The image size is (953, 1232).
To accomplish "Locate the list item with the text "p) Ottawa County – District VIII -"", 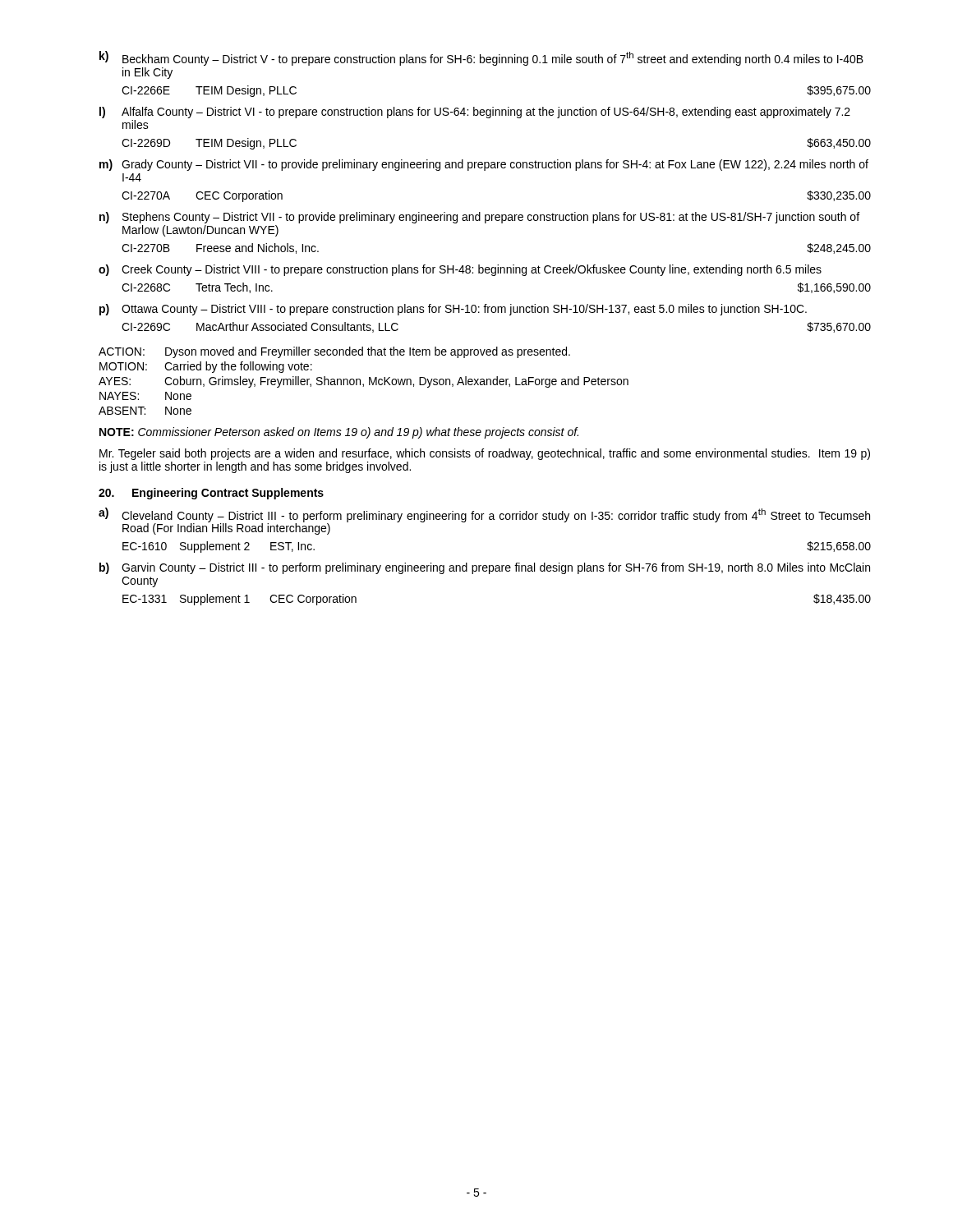I will click(x=485, y=309).
